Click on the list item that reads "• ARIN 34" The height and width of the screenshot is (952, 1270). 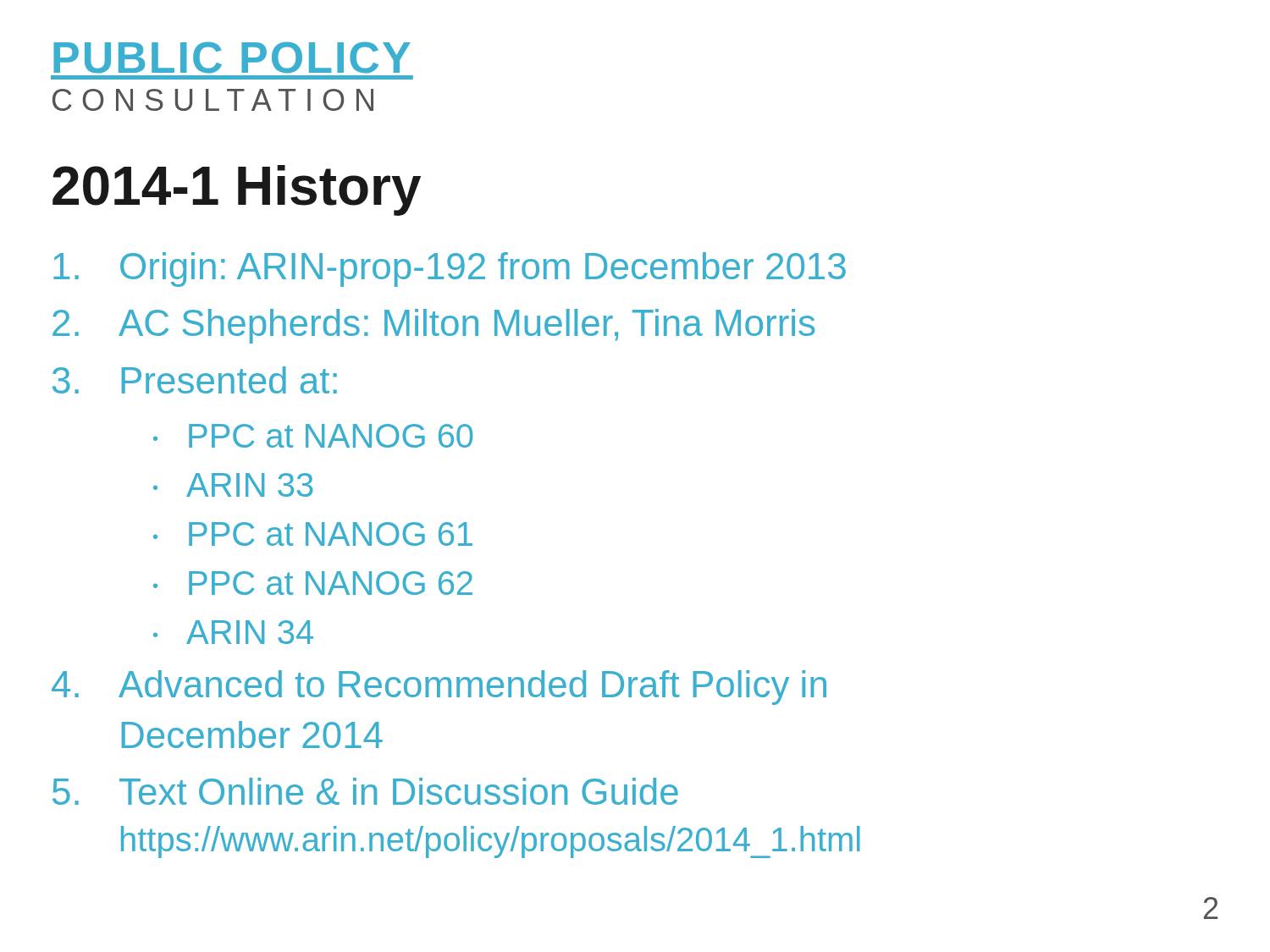click(233, 632)
